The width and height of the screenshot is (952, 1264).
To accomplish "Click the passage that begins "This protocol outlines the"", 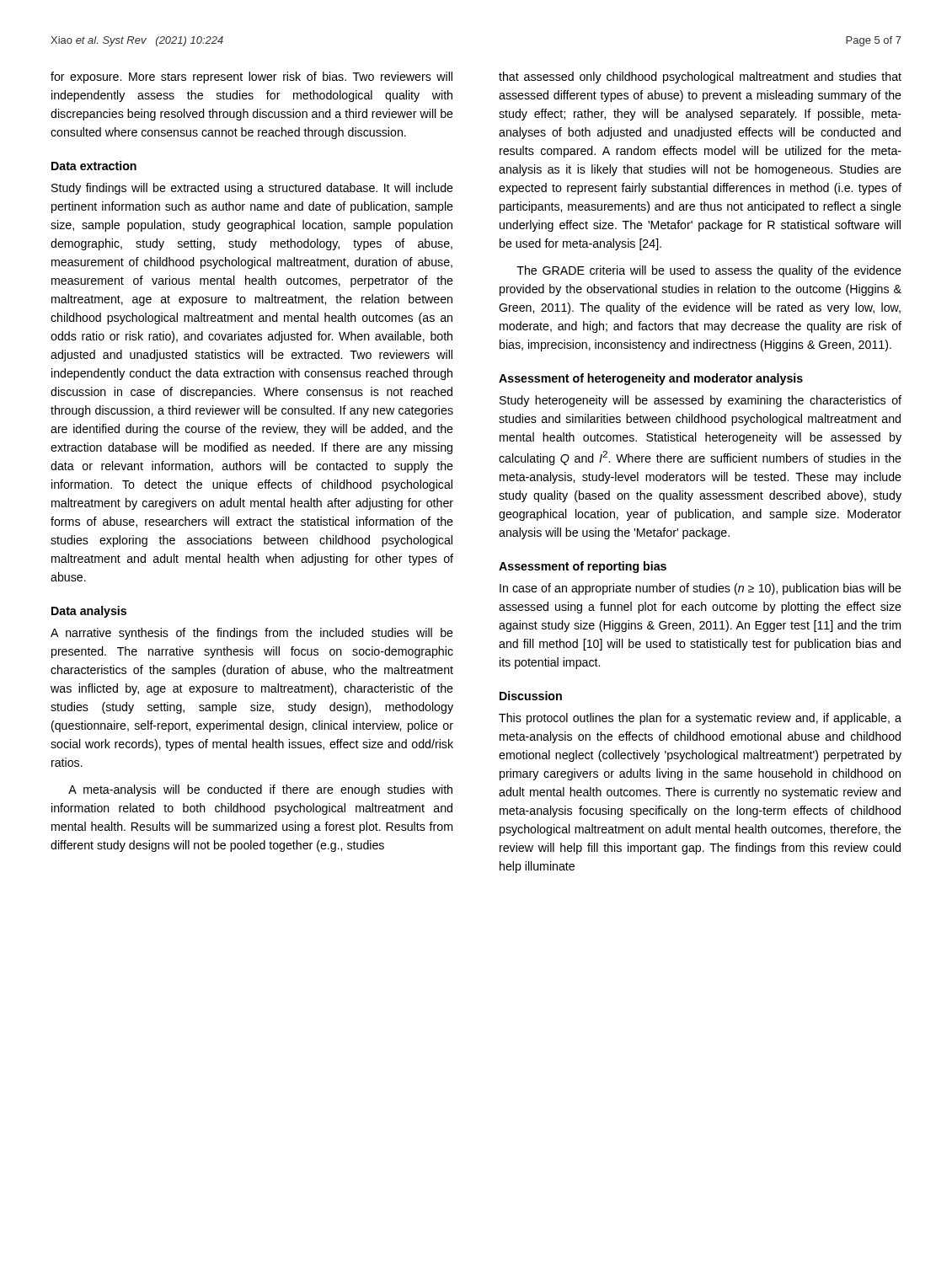I will [x=700, y=792].
